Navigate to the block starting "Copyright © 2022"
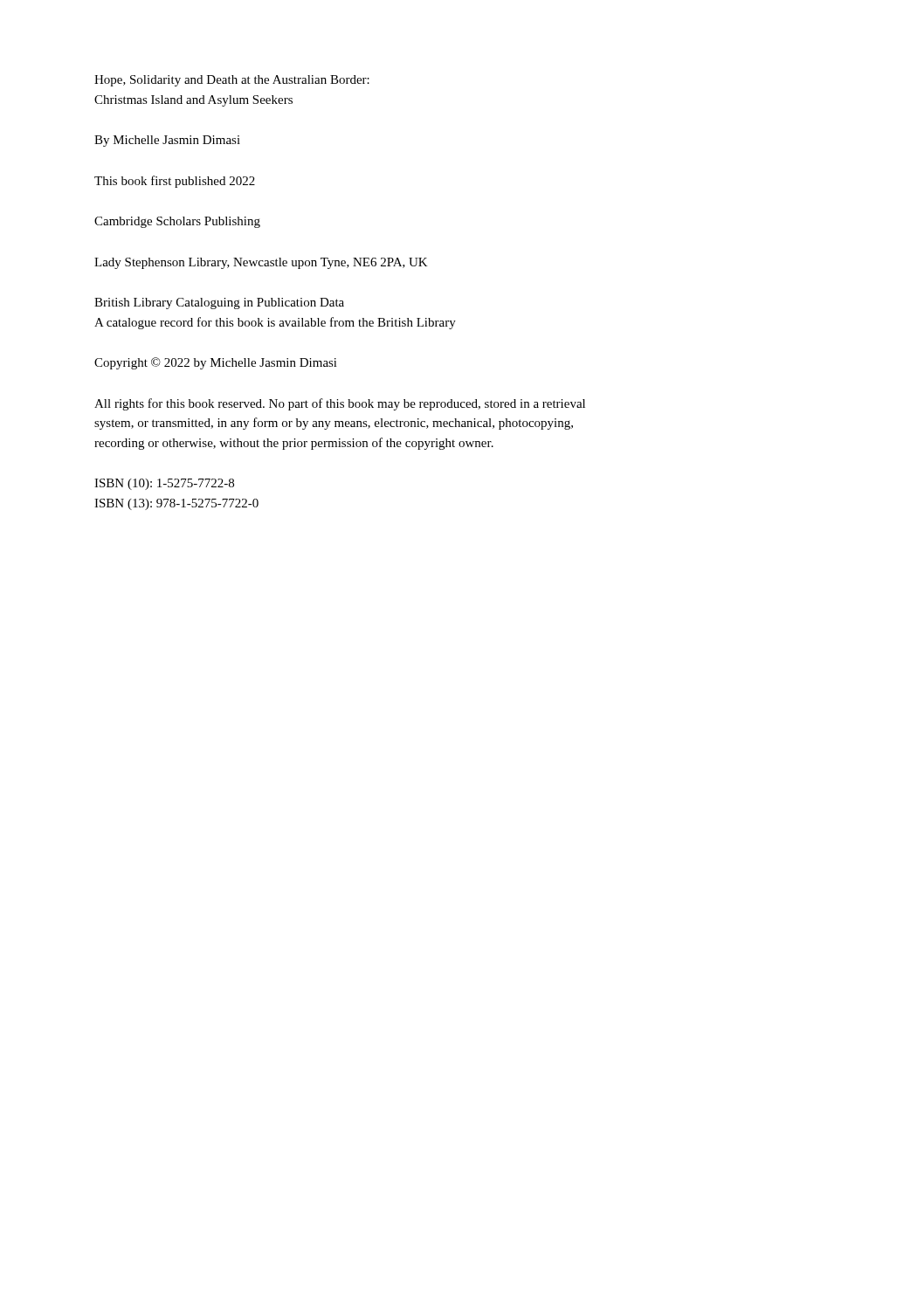This screenshot has height=1310, width=924. click(216, 362)
